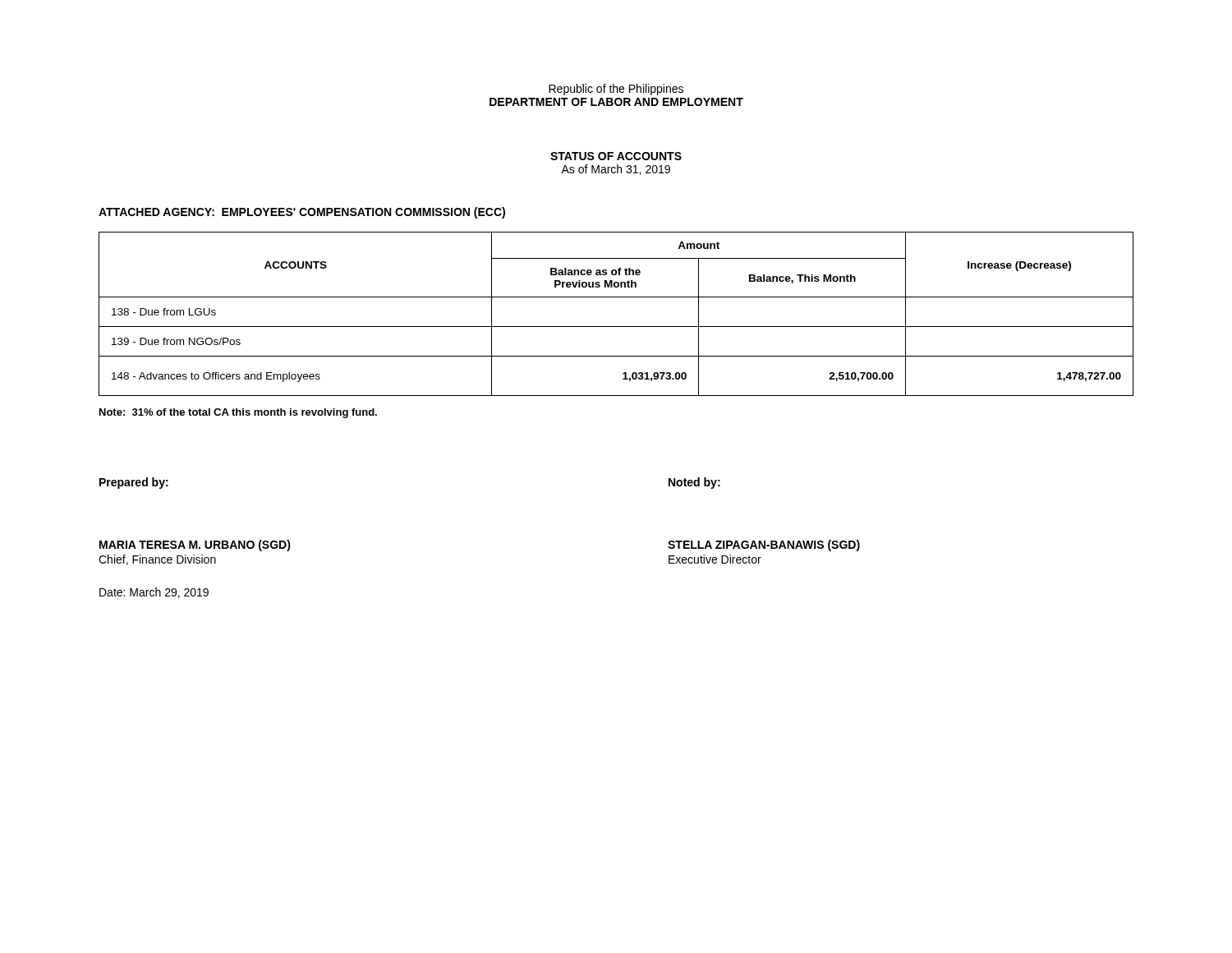Click on the text block starting "STATUS OF ACCOUNTS"
This screenshot has height=953, width=1232.
[x=616, y=163]
